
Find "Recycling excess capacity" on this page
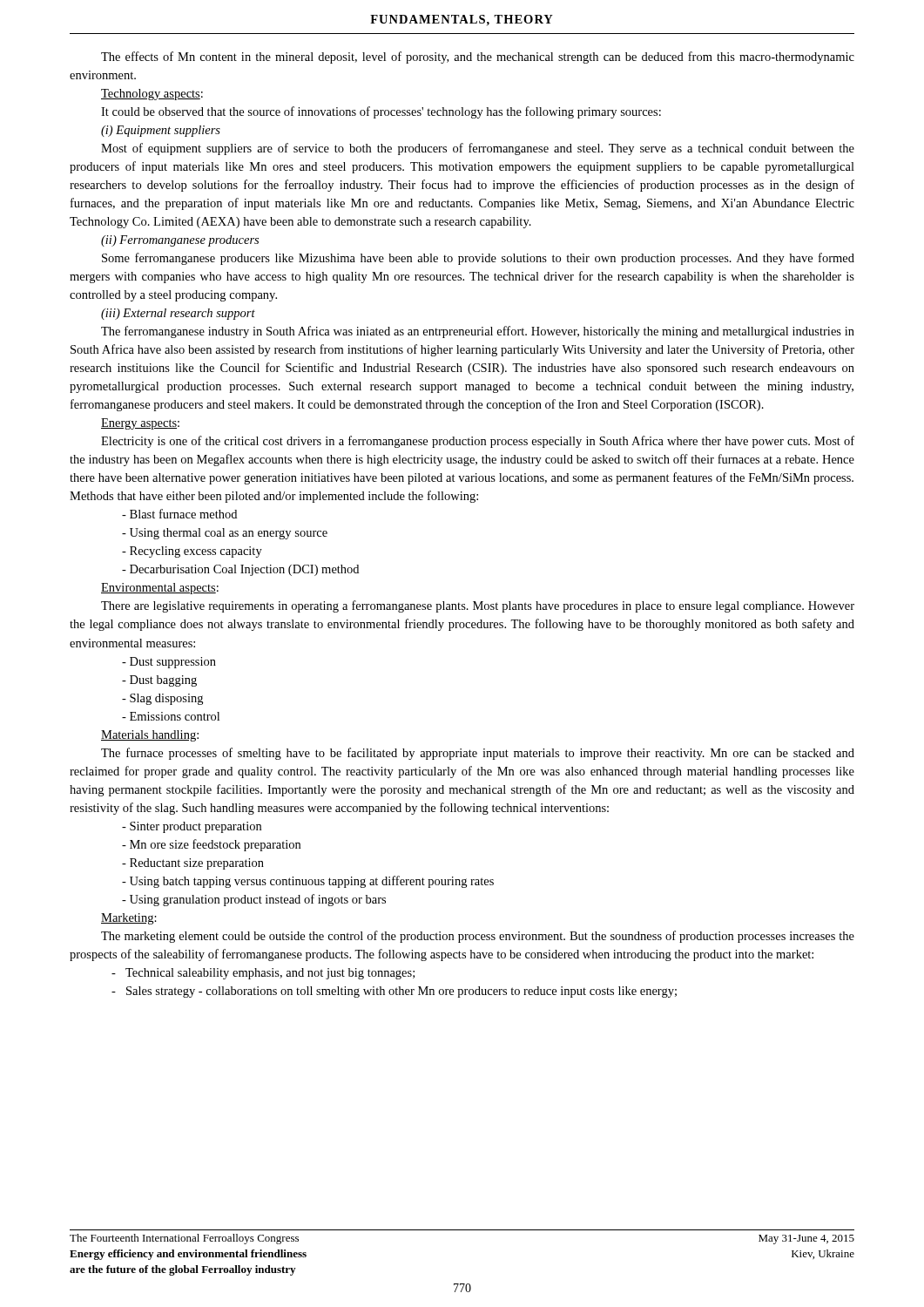coord(192,552)
